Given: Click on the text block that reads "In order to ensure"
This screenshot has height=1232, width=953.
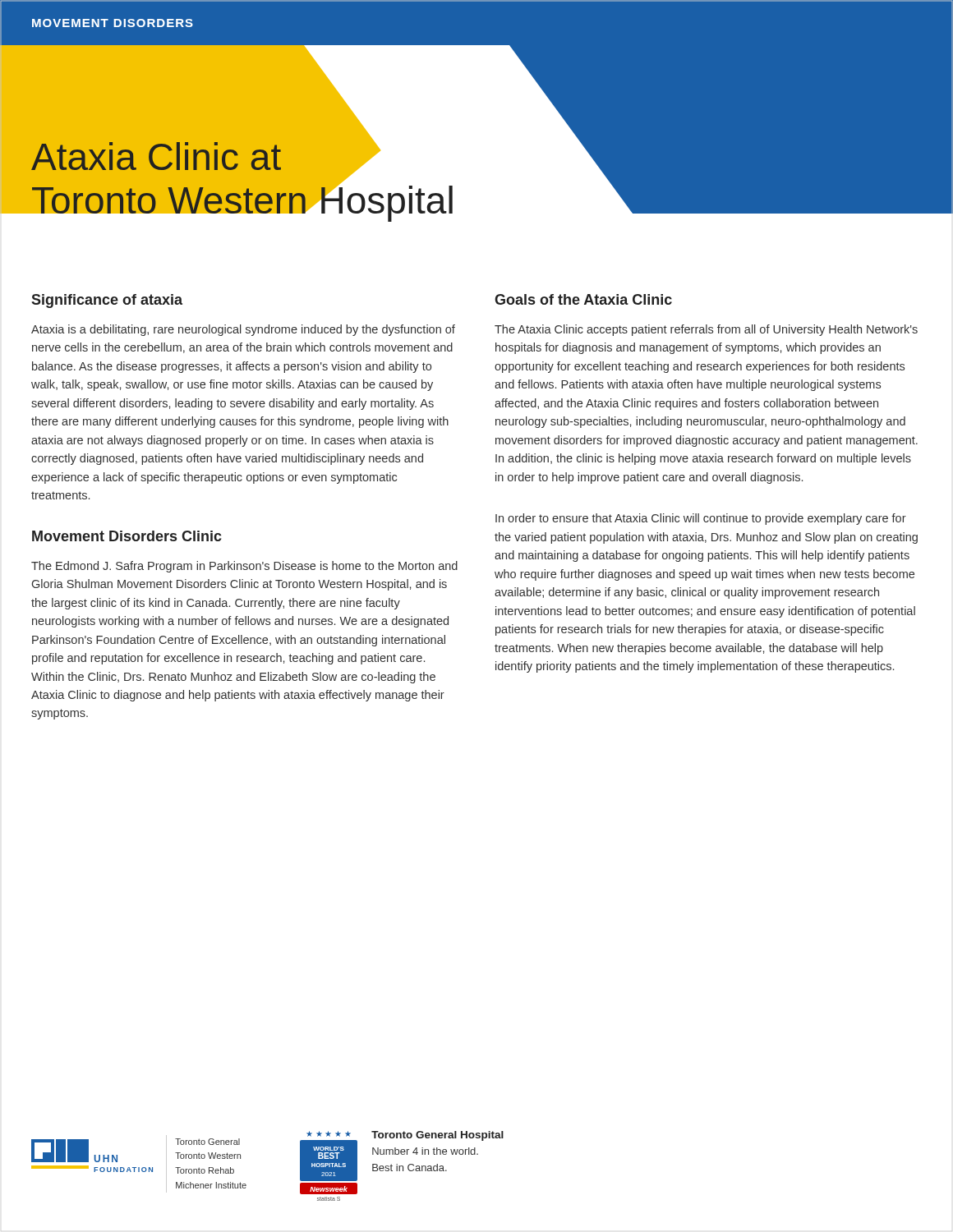Looking at the screenshot, I should pyautogui.click(x=708, y=592).
